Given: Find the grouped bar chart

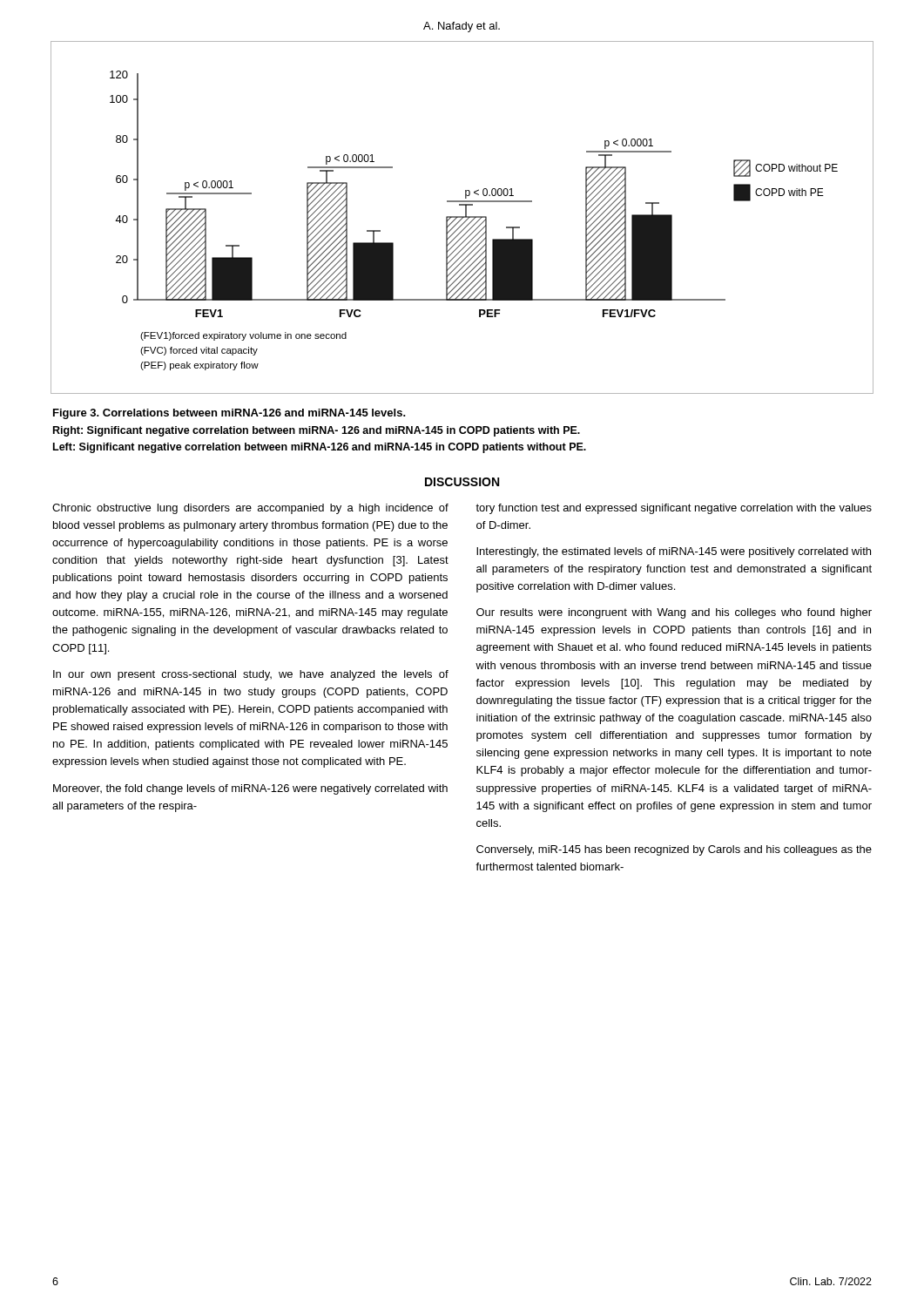Looking at the screenshot, I should [x=462, y=217].
